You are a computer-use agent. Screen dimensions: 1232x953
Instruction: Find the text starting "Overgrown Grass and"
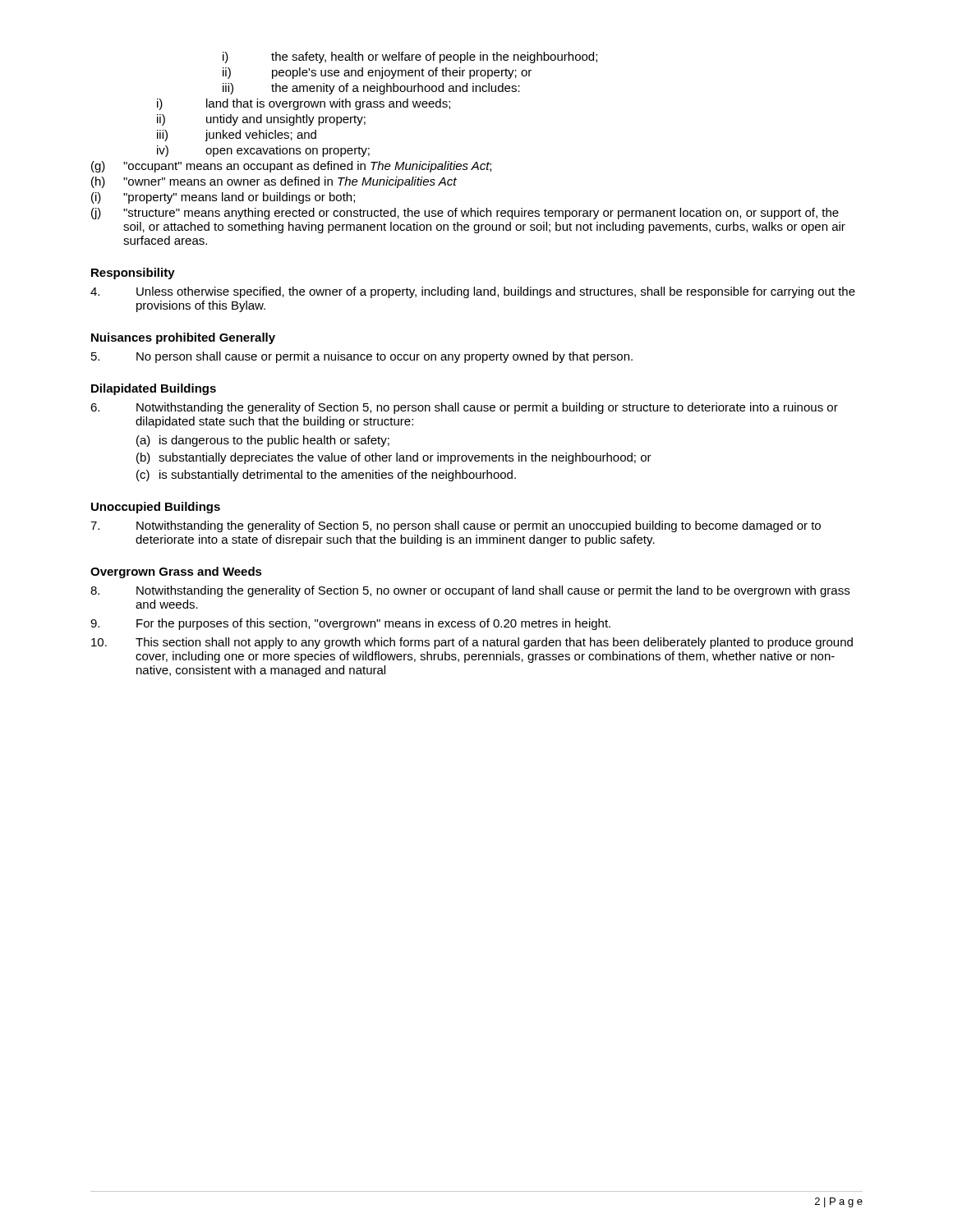(x=176, y=571)
